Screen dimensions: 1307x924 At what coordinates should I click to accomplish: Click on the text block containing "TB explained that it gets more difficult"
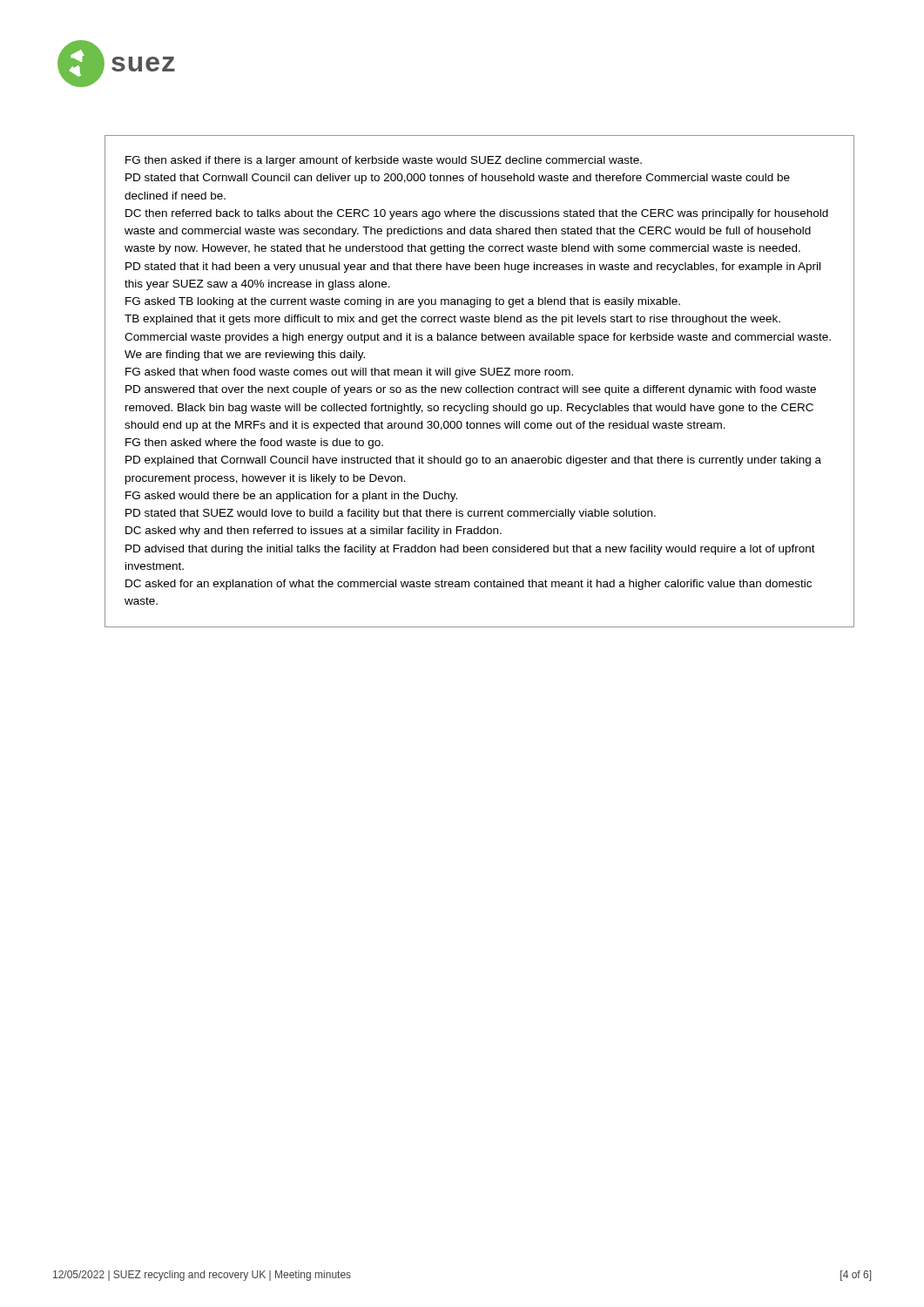point(479,337)
